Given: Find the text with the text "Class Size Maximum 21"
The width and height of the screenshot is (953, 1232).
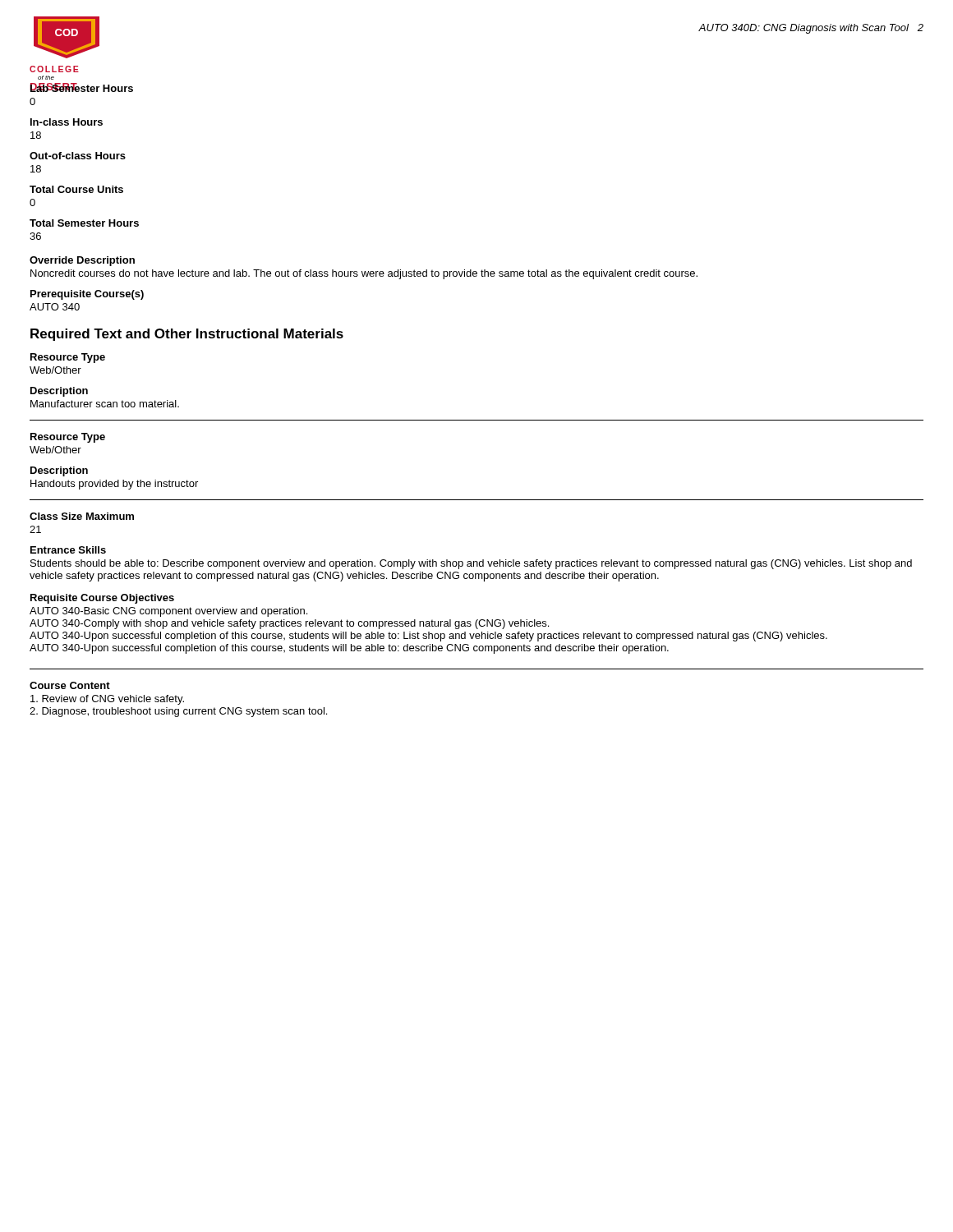Looking at the screenshot, I should pos(82,516).
